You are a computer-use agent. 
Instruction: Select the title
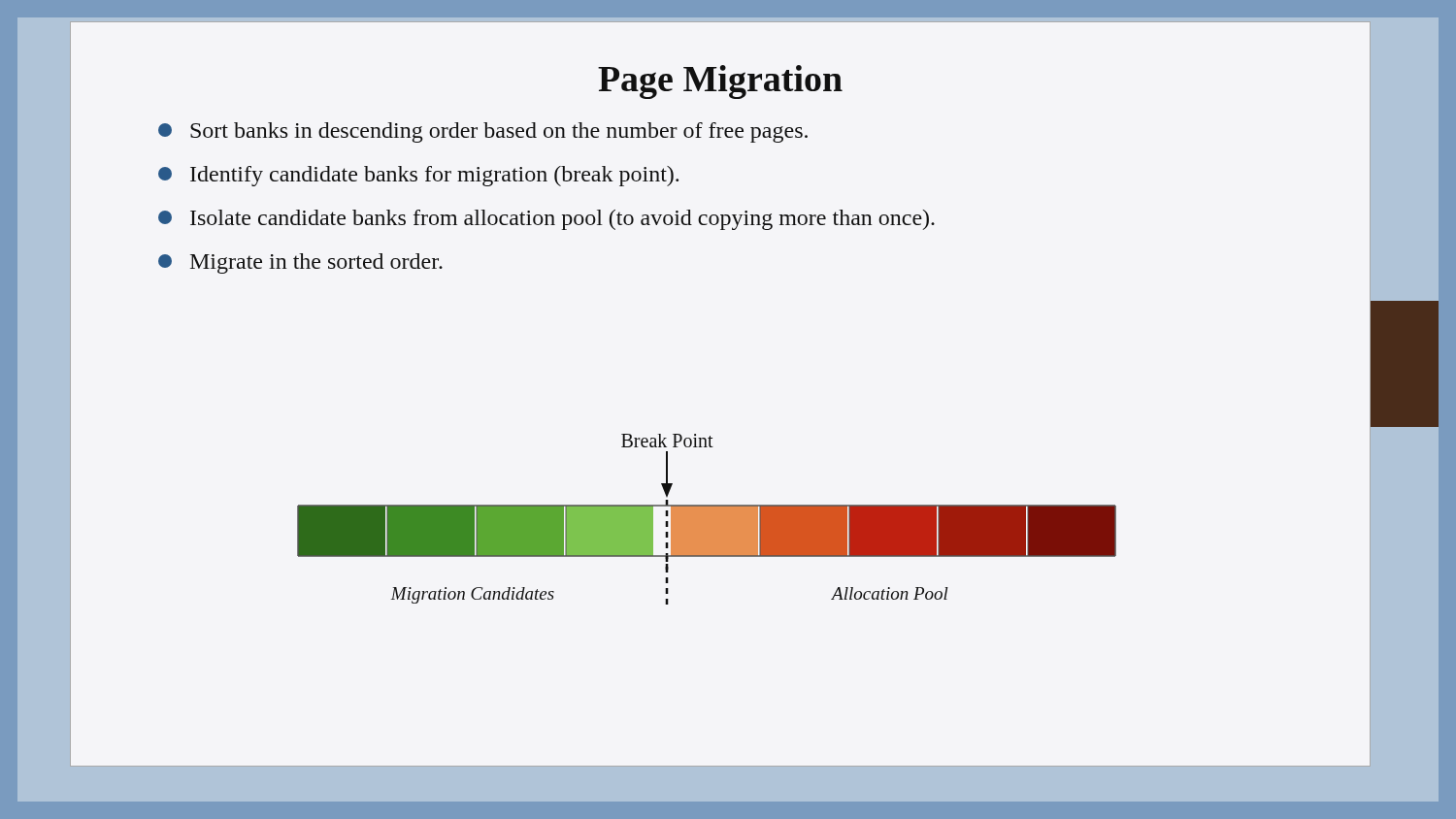coord(720,79)
